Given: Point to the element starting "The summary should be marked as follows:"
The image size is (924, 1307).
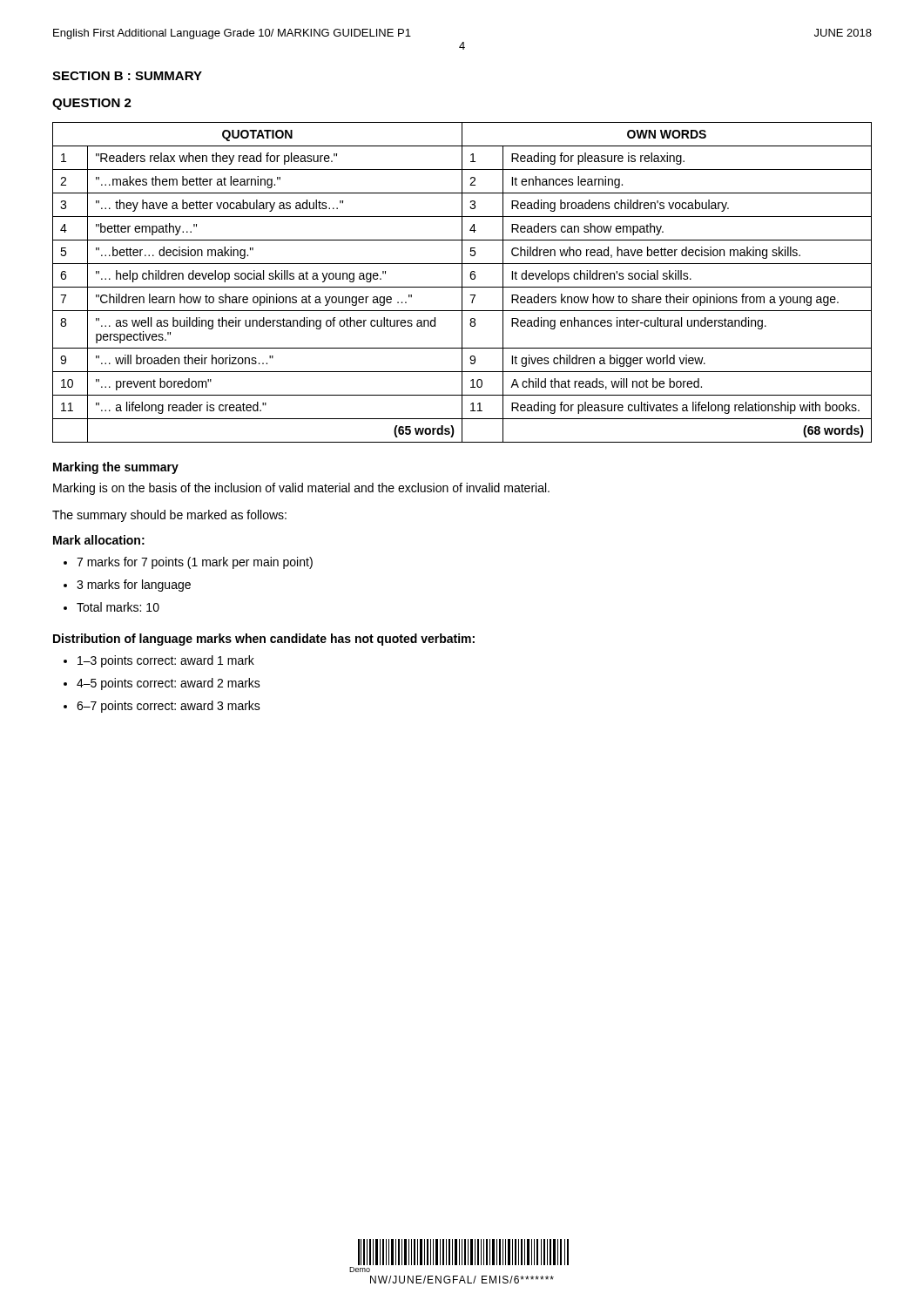Looking at the screenshot, I should 170,515.
